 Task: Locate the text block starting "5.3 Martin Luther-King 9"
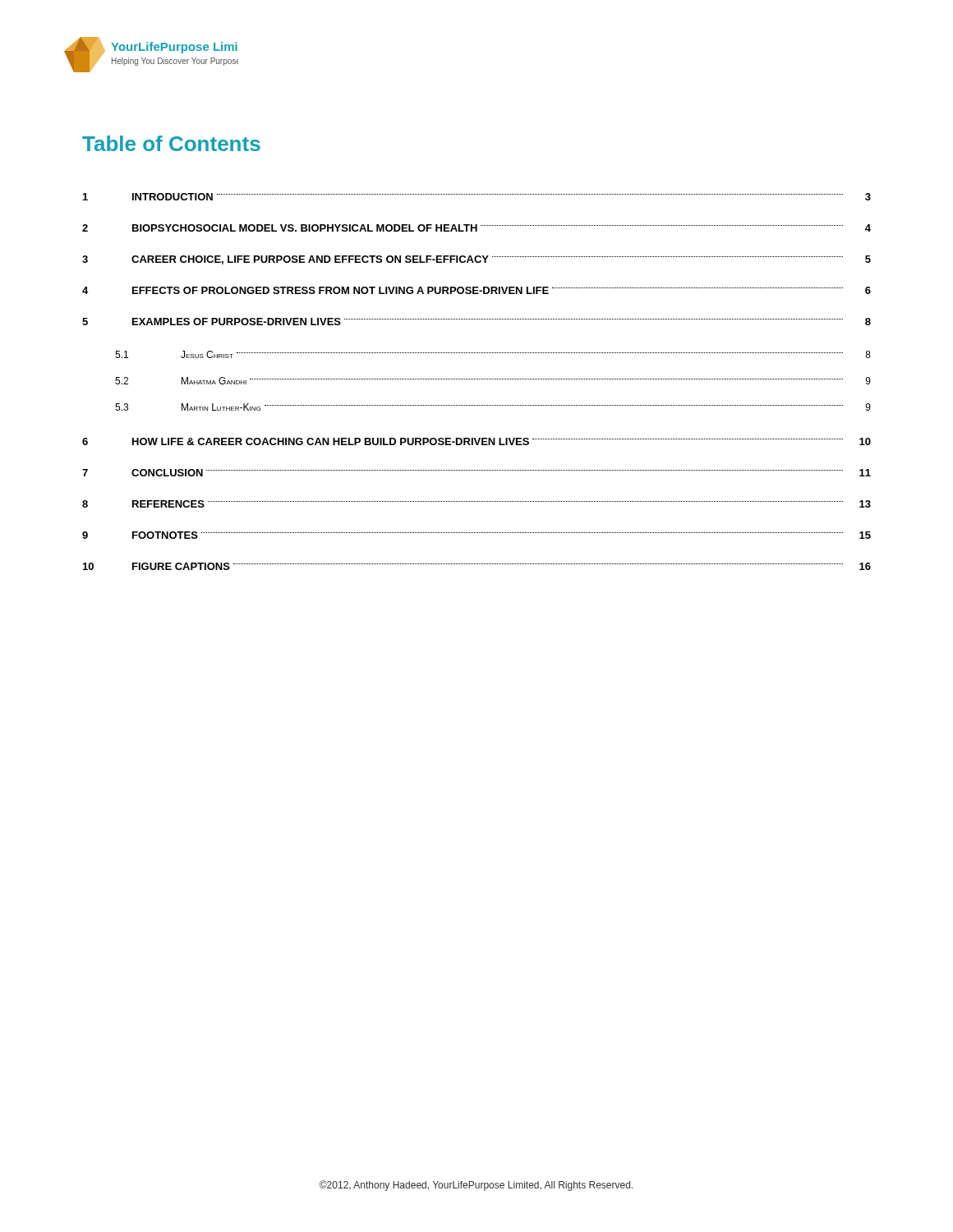click(476, 407)
